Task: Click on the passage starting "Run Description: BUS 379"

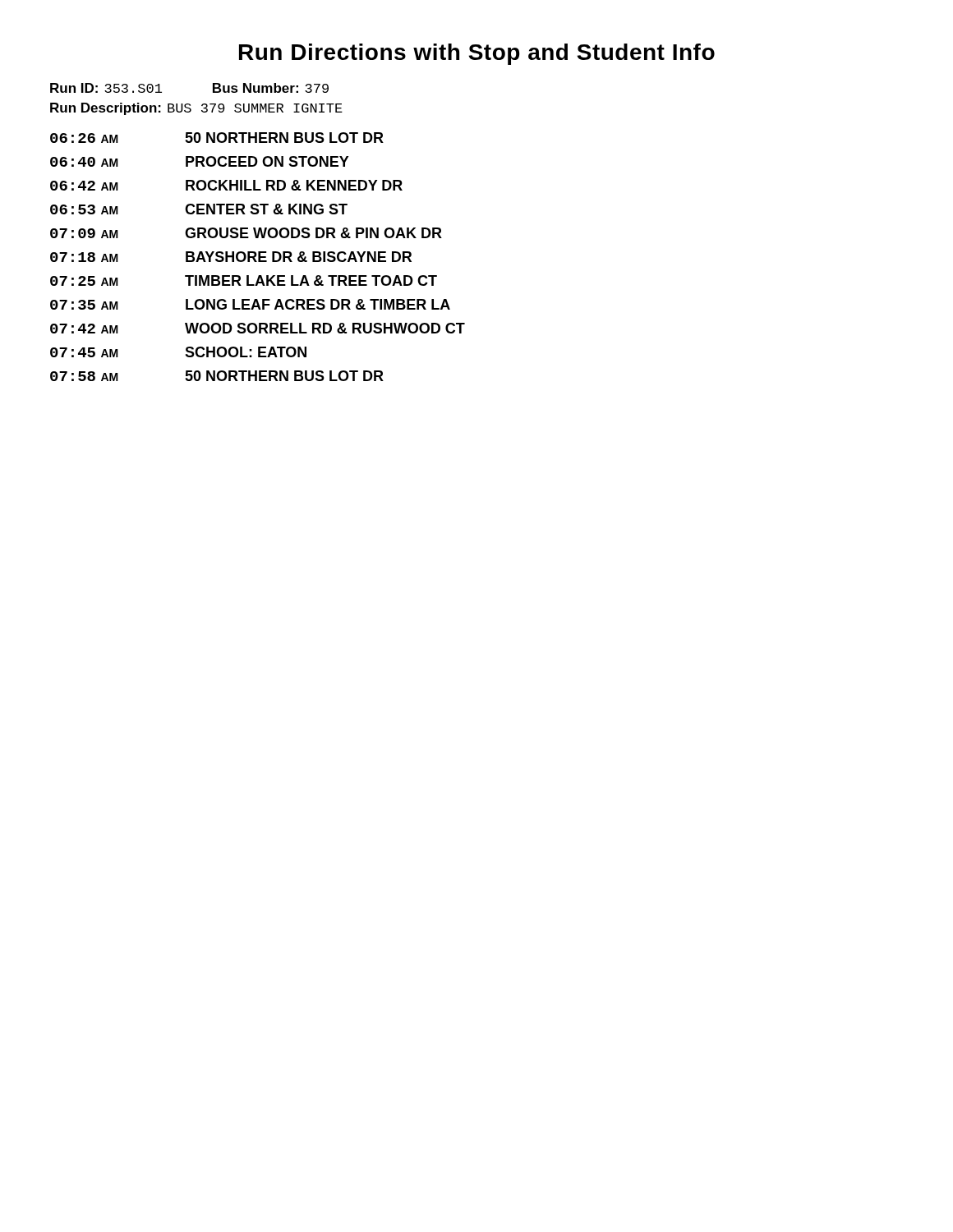Action: [x=196, y=108]
